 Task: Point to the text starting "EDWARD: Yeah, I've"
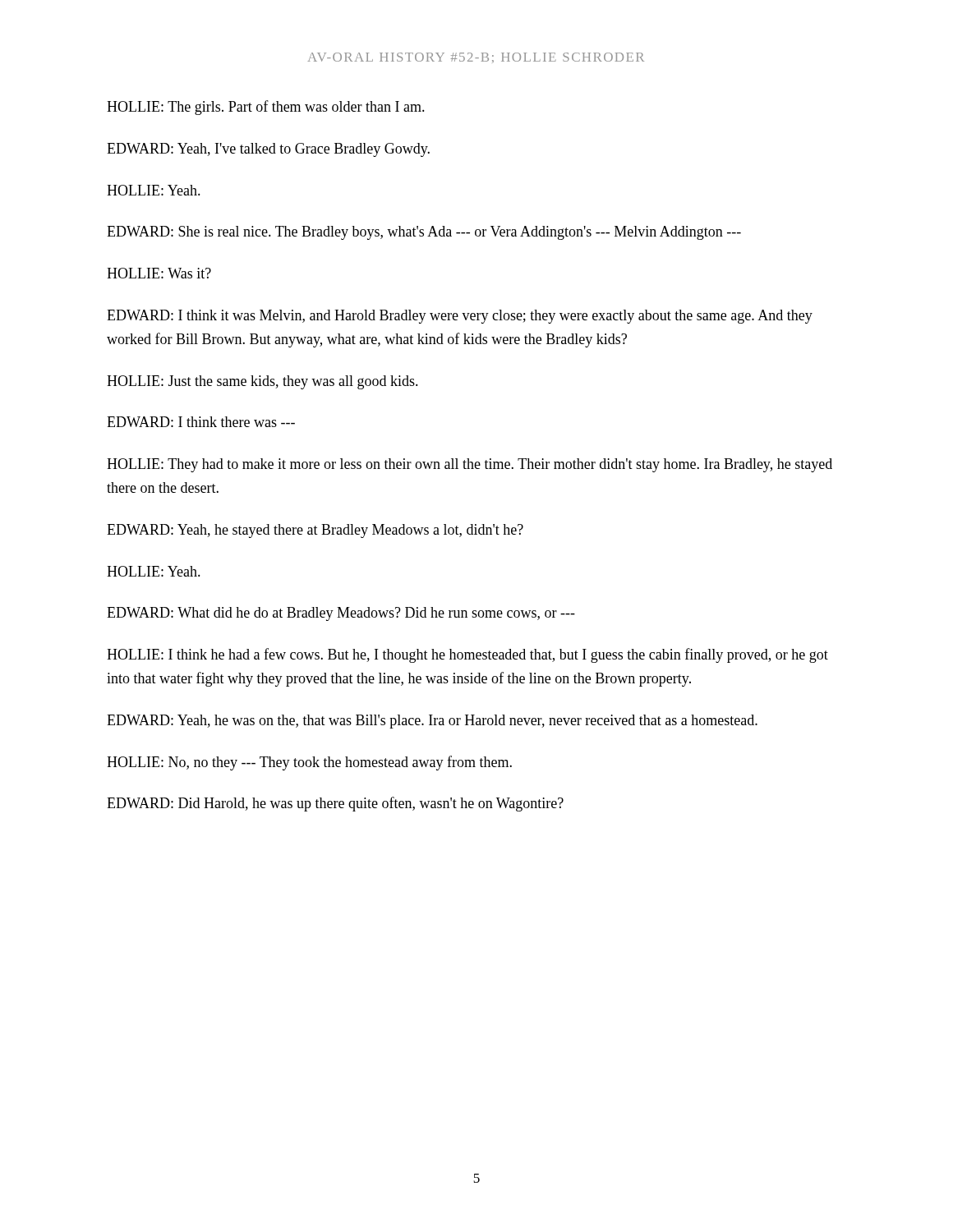coord(269,149)
